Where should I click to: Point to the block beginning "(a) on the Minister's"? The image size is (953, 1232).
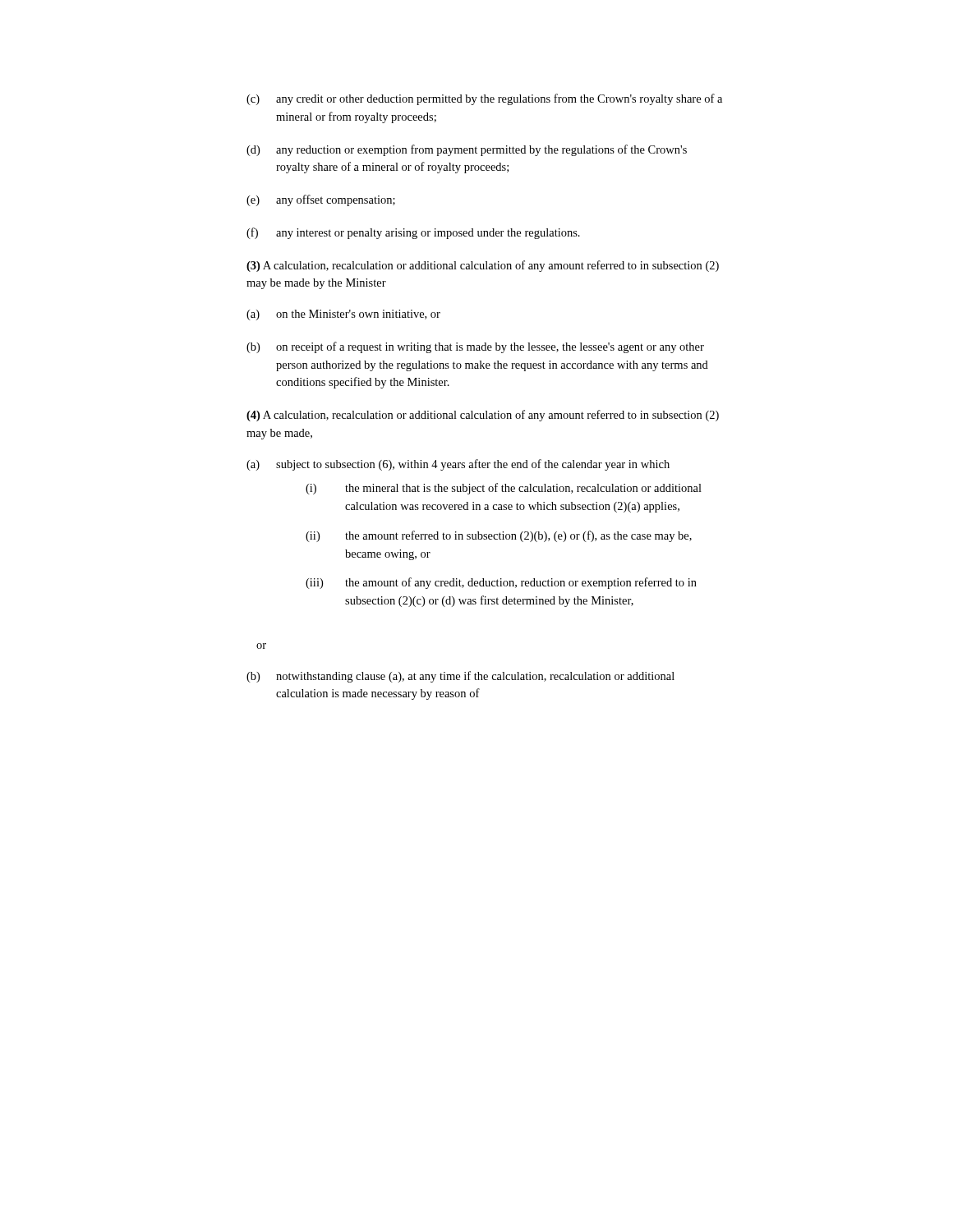click(343, 315)
